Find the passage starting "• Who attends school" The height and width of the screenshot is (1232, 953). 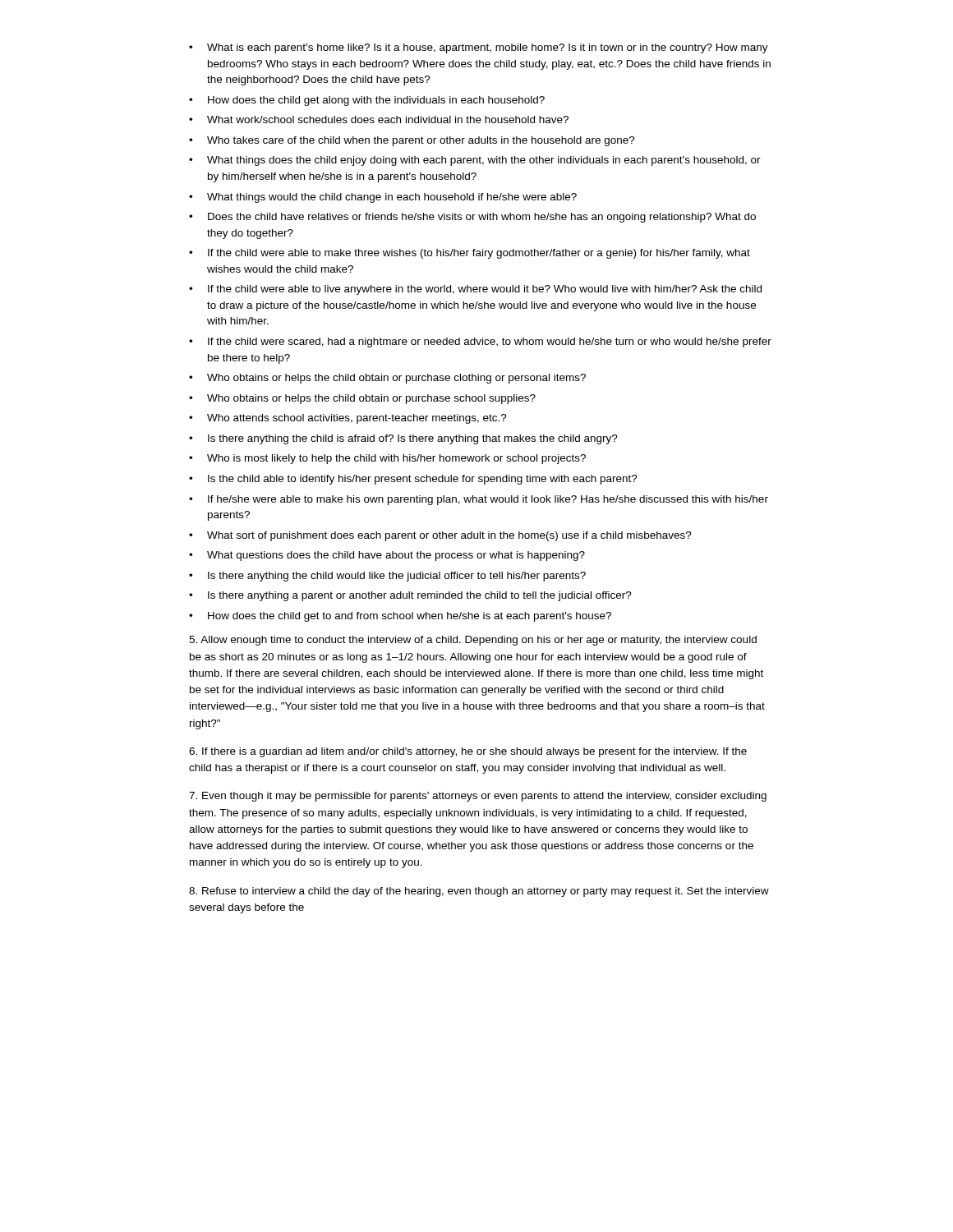[481, 418]
